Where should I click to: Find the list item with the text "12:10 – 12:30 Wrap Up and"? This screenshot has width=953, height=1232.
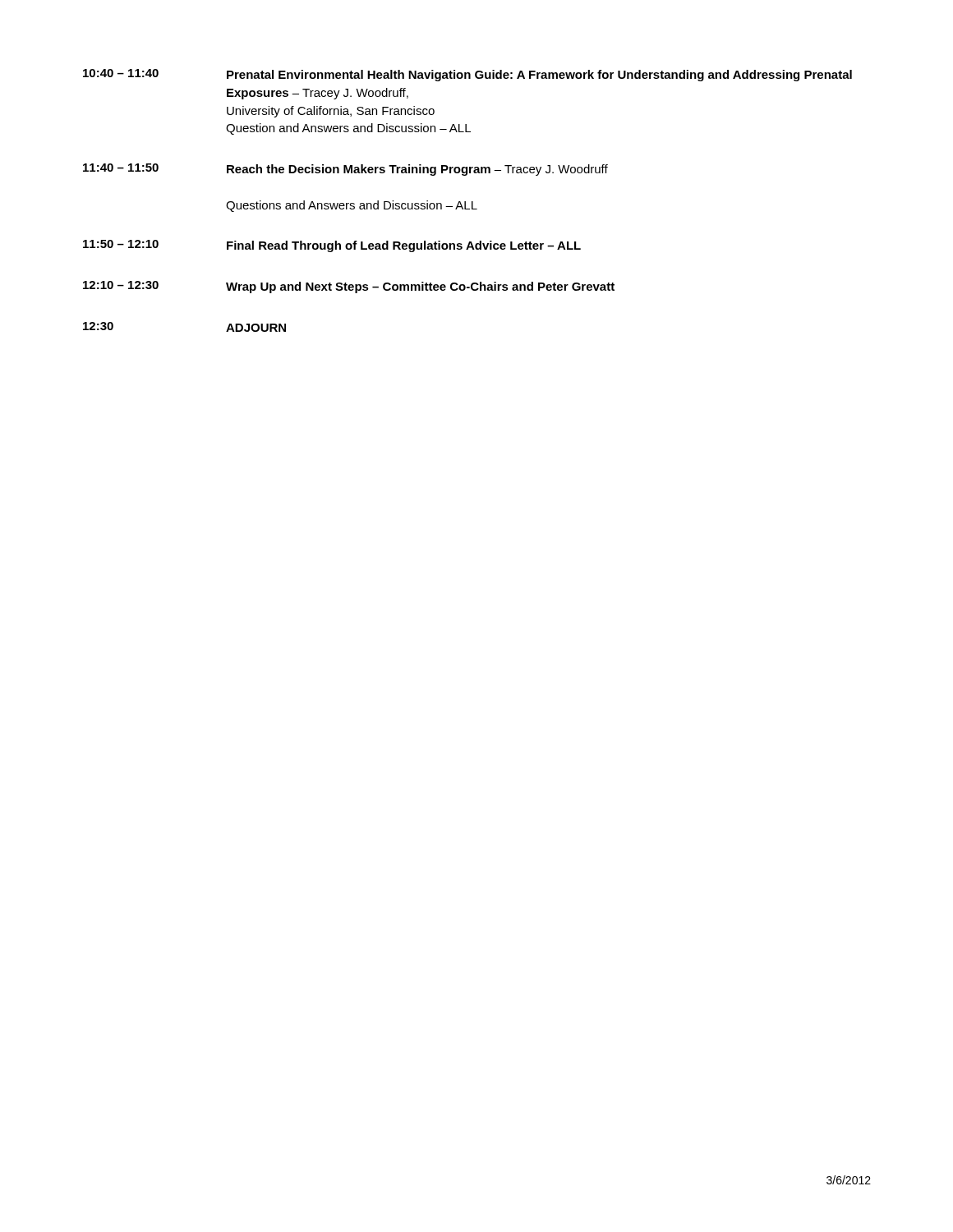(x=476, y=287)
